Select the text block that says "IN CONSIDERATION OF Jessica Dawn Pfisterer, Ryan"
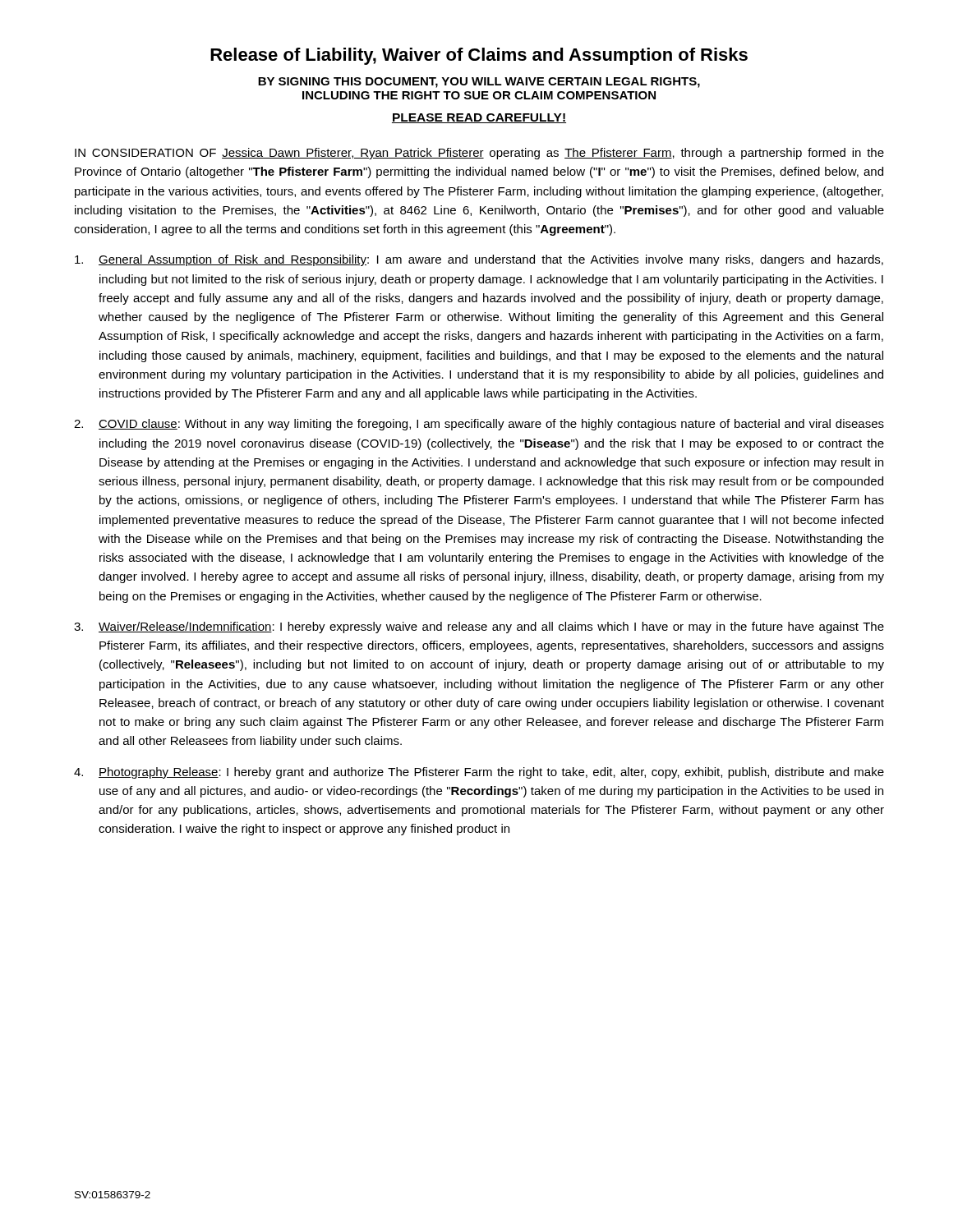Image resolution: width=958 pixels, height=1232 pixels. coord(479,191)
